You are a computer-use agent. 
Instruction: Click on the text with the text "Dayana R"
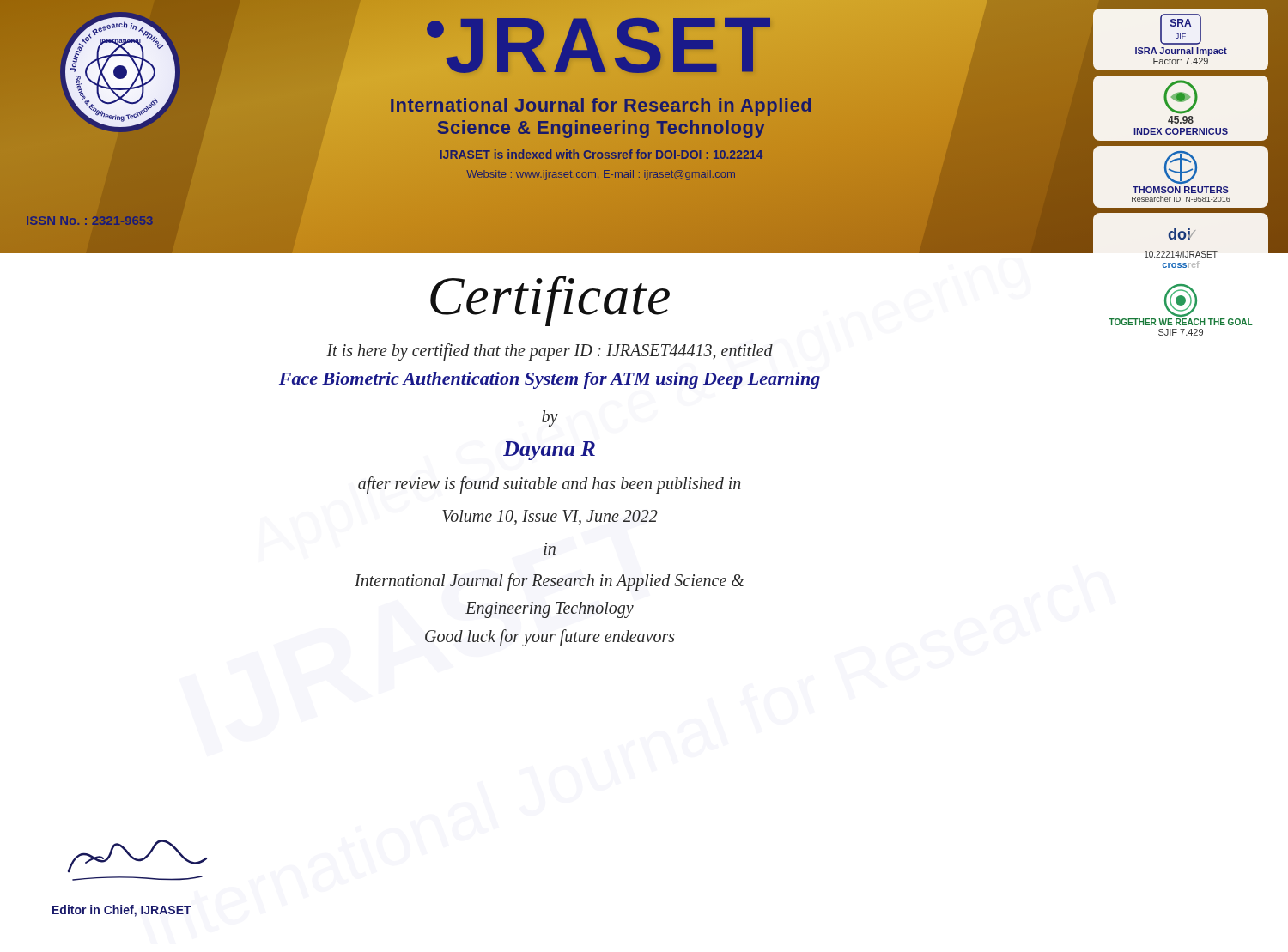[x=550, y=449]
